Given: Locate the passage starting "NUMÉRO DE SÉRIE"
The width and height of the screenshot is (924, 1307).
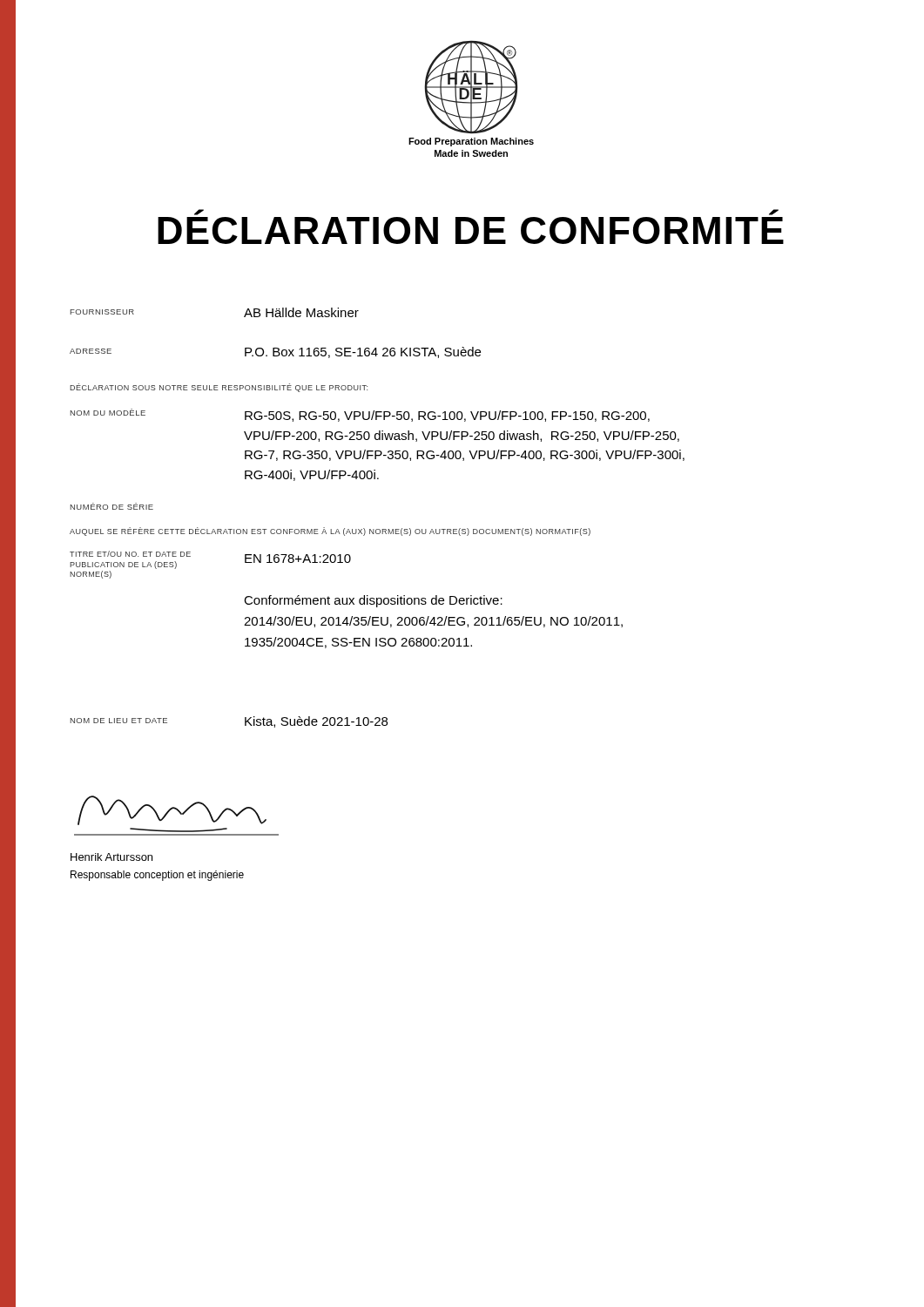Looking at the screenshot, I should (157, 506).
